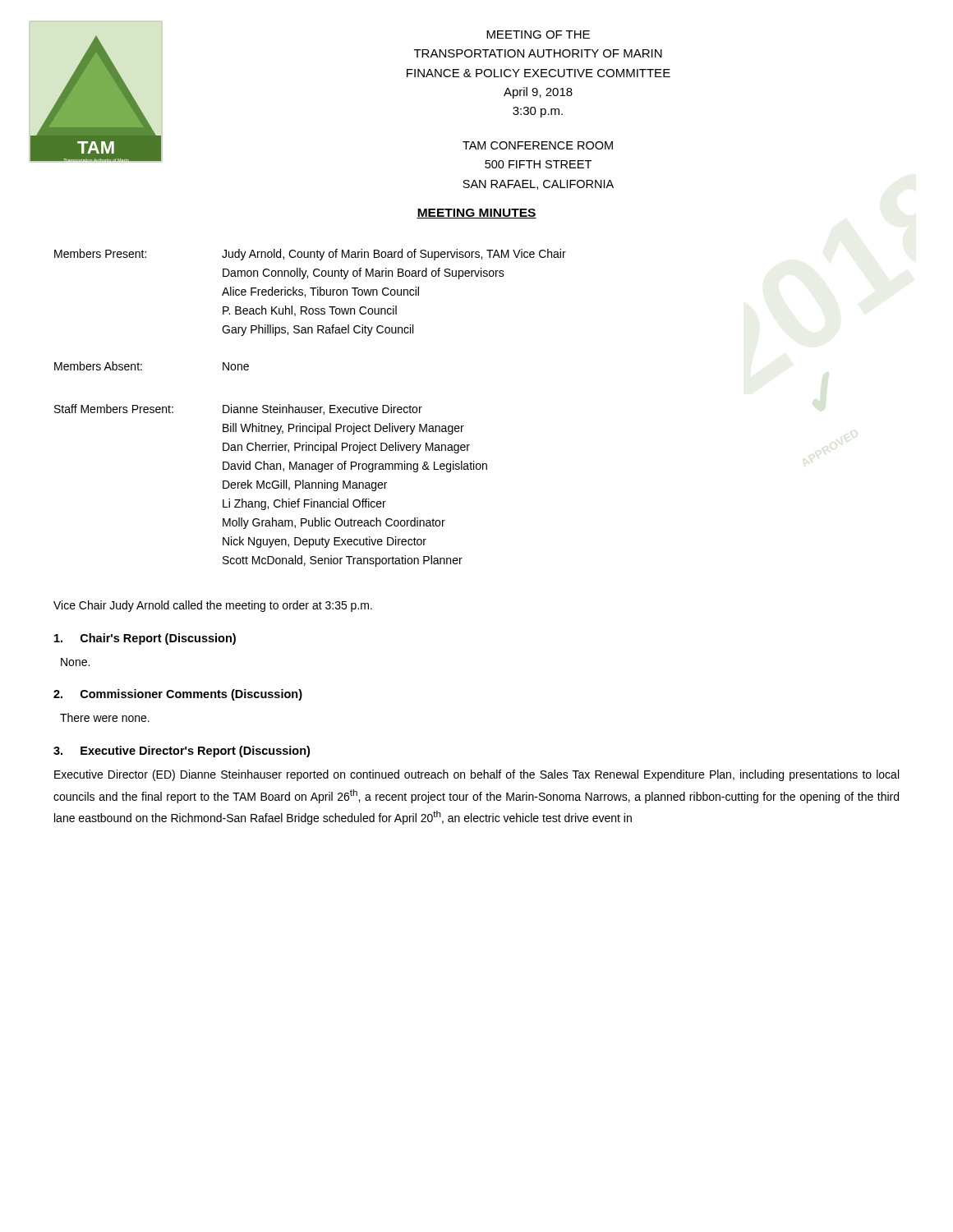
Task: Locate the text "1. Chair's Report (Discussion)"
Action: point(145,638)
